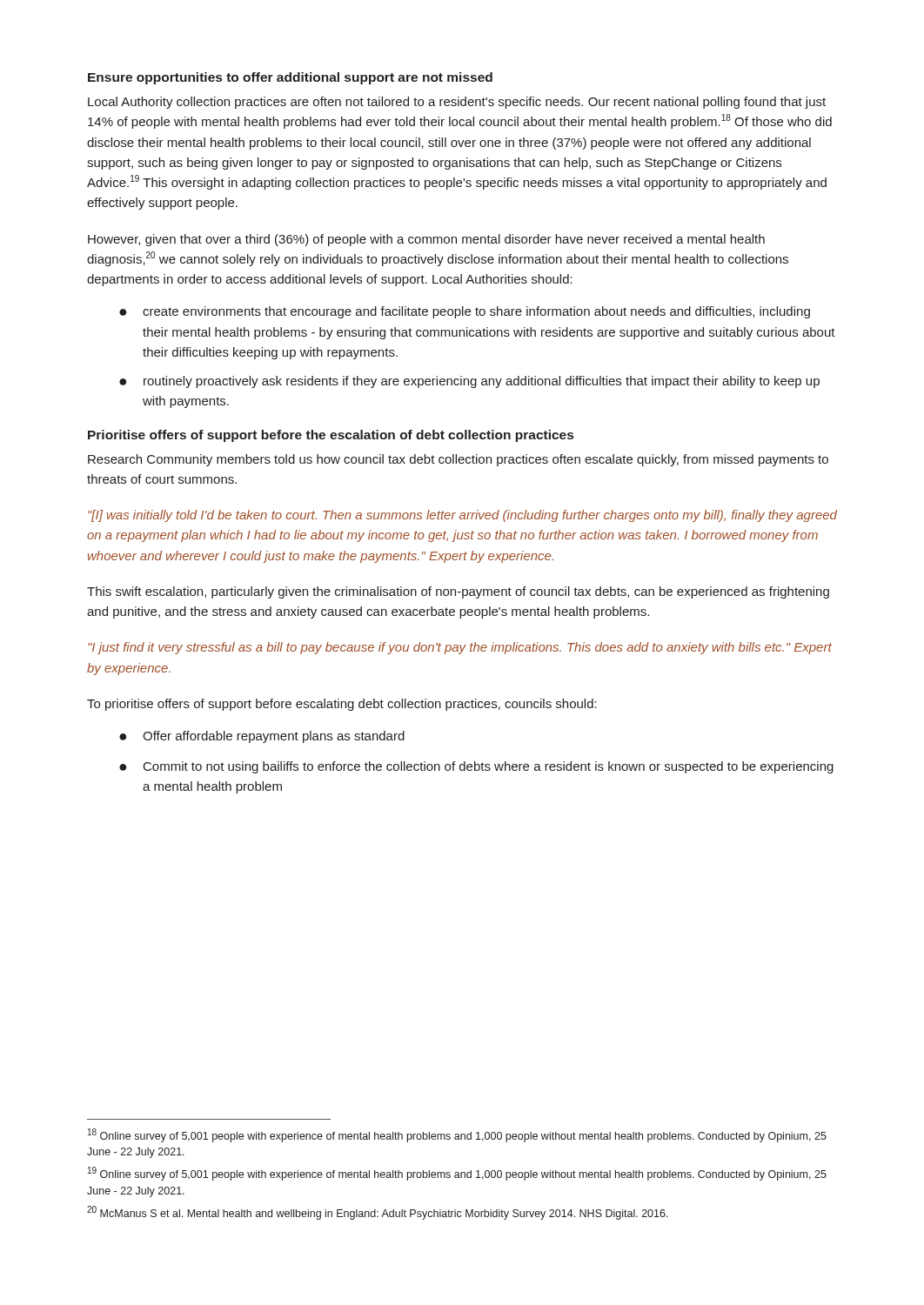The width and height of the screenshot is (924, 1305).
Task: Select the region starting "Ensure opportunities to offer additional"
Action: coord(462,77)
